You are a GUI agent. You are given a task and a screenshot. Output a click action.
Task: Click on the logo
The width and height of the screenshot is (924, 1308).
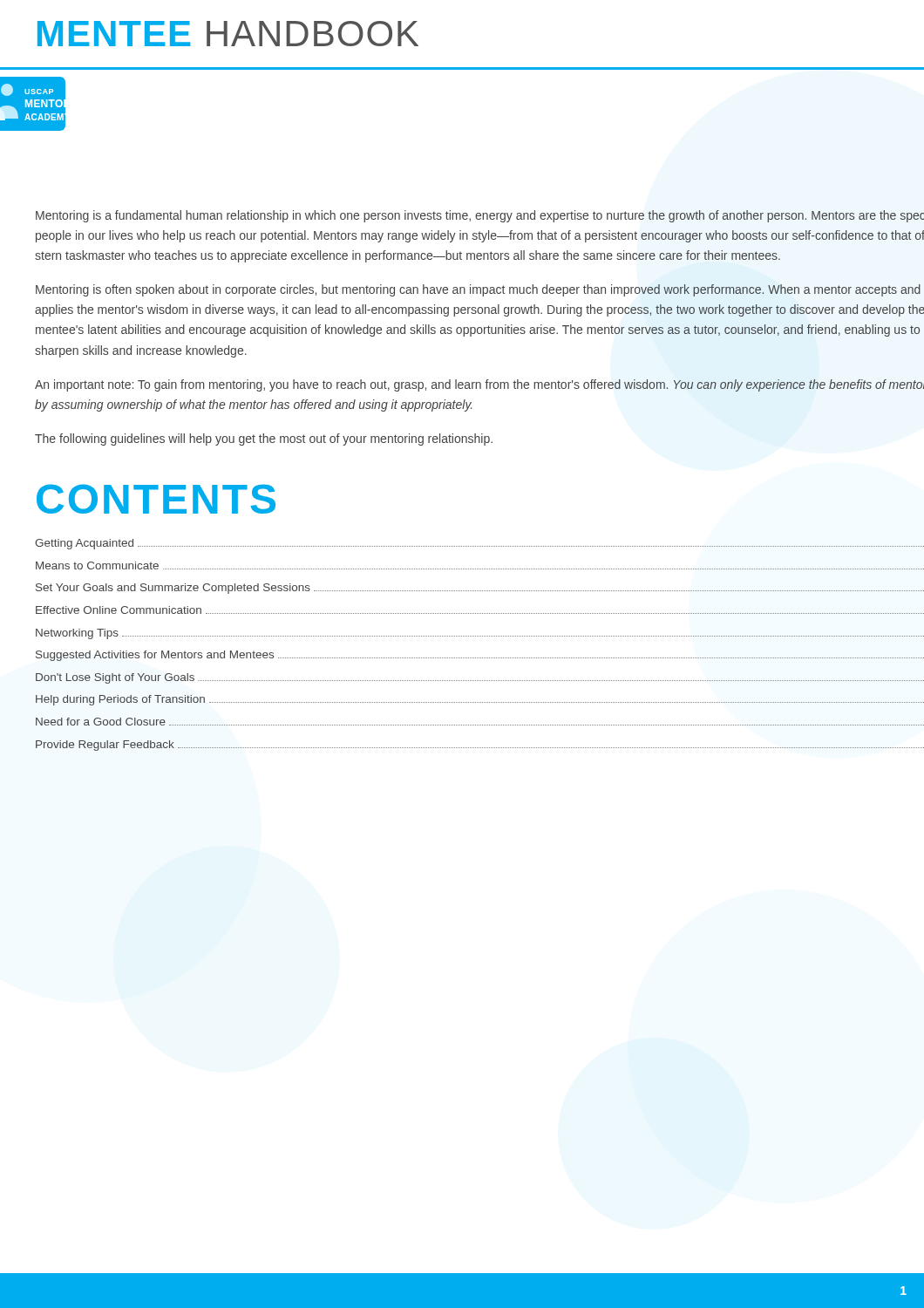(x=445, y=106)
